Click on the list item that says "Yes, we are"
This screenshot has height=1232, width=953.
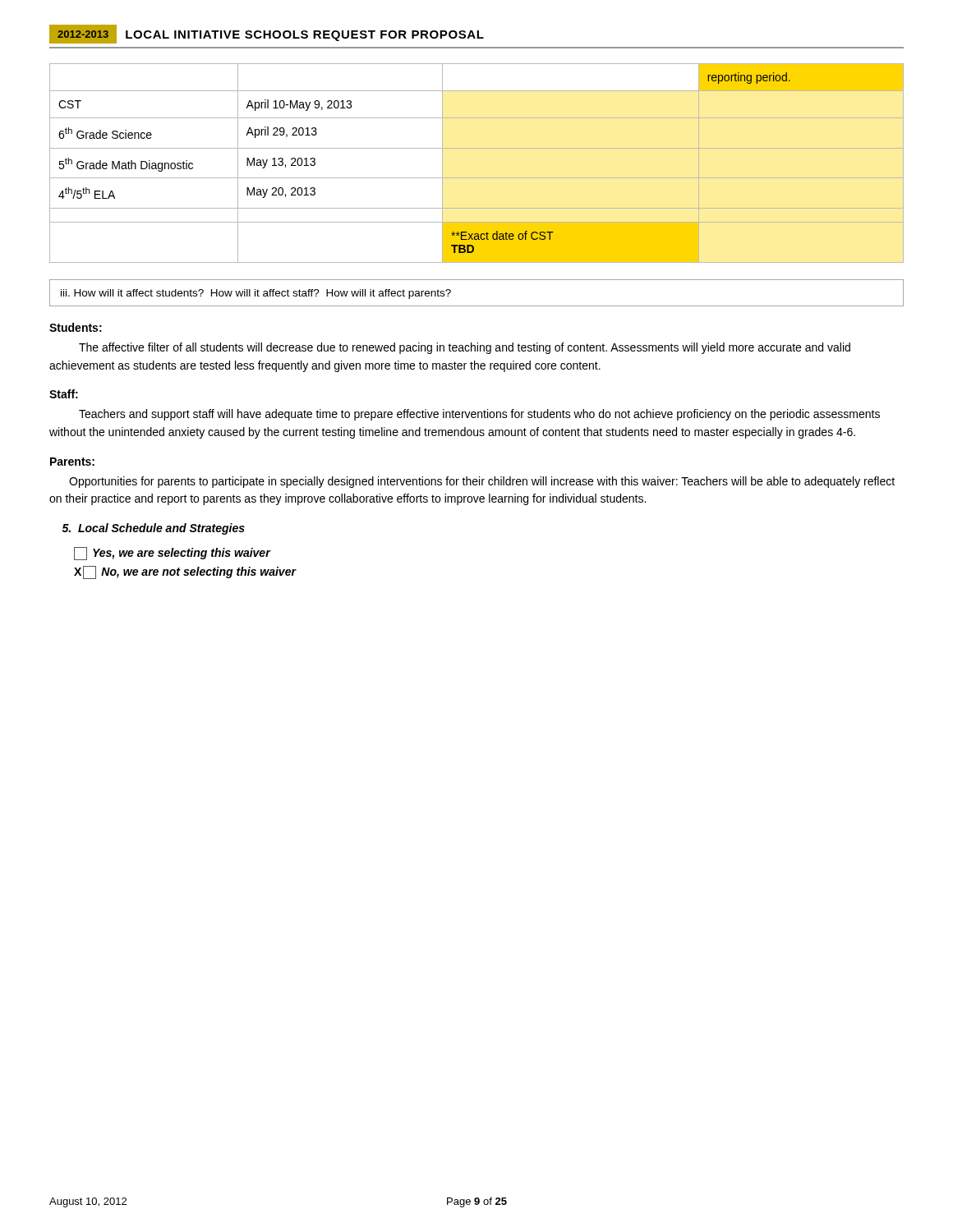[172, 553]
